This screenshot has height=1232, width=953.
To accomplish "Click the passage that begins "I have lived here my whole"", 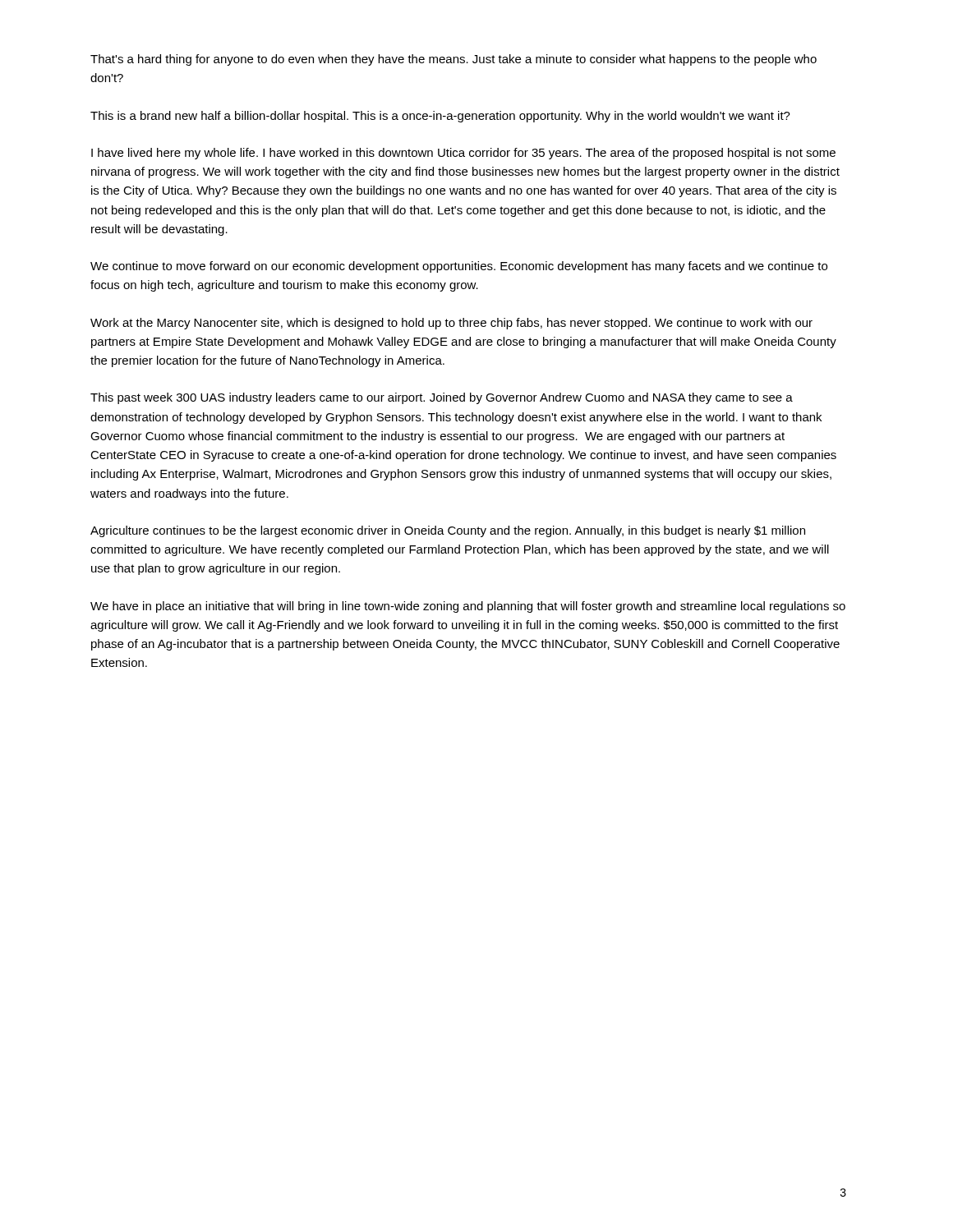I will [465, 190].
